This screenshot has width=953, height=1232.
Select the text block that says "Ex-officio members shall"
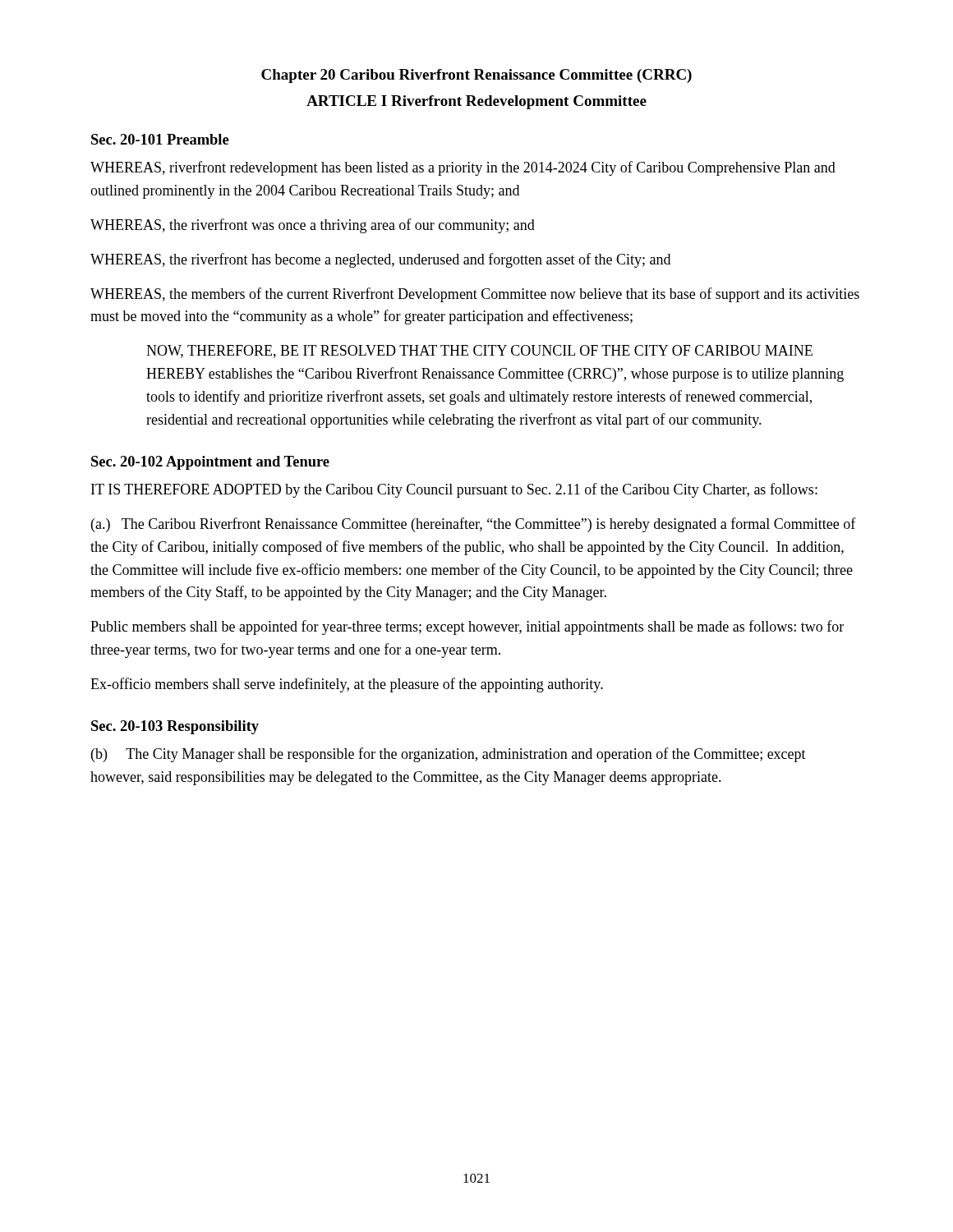[347, 684]
